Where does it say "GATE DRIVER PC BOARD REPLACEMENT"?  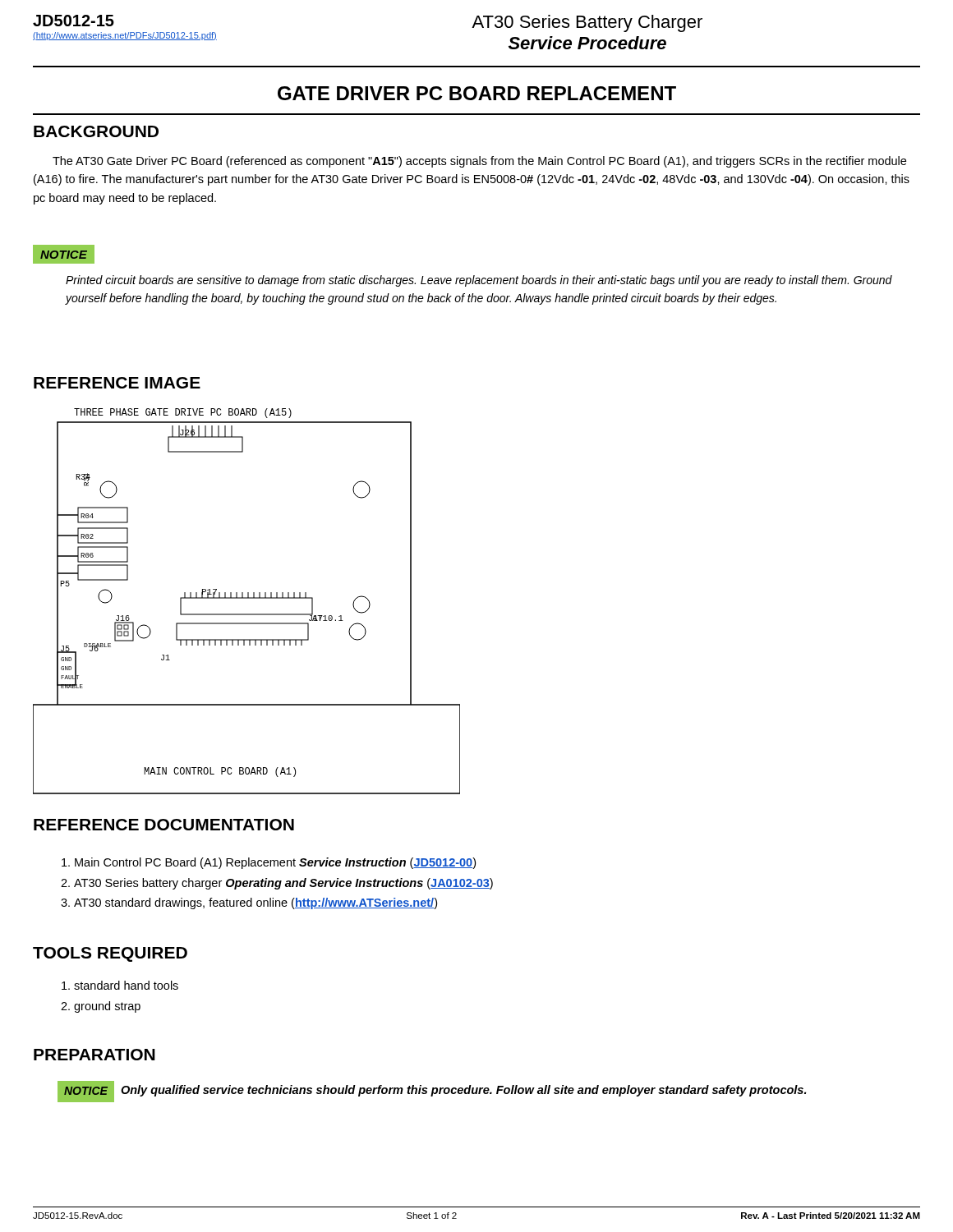click(476, 93)
